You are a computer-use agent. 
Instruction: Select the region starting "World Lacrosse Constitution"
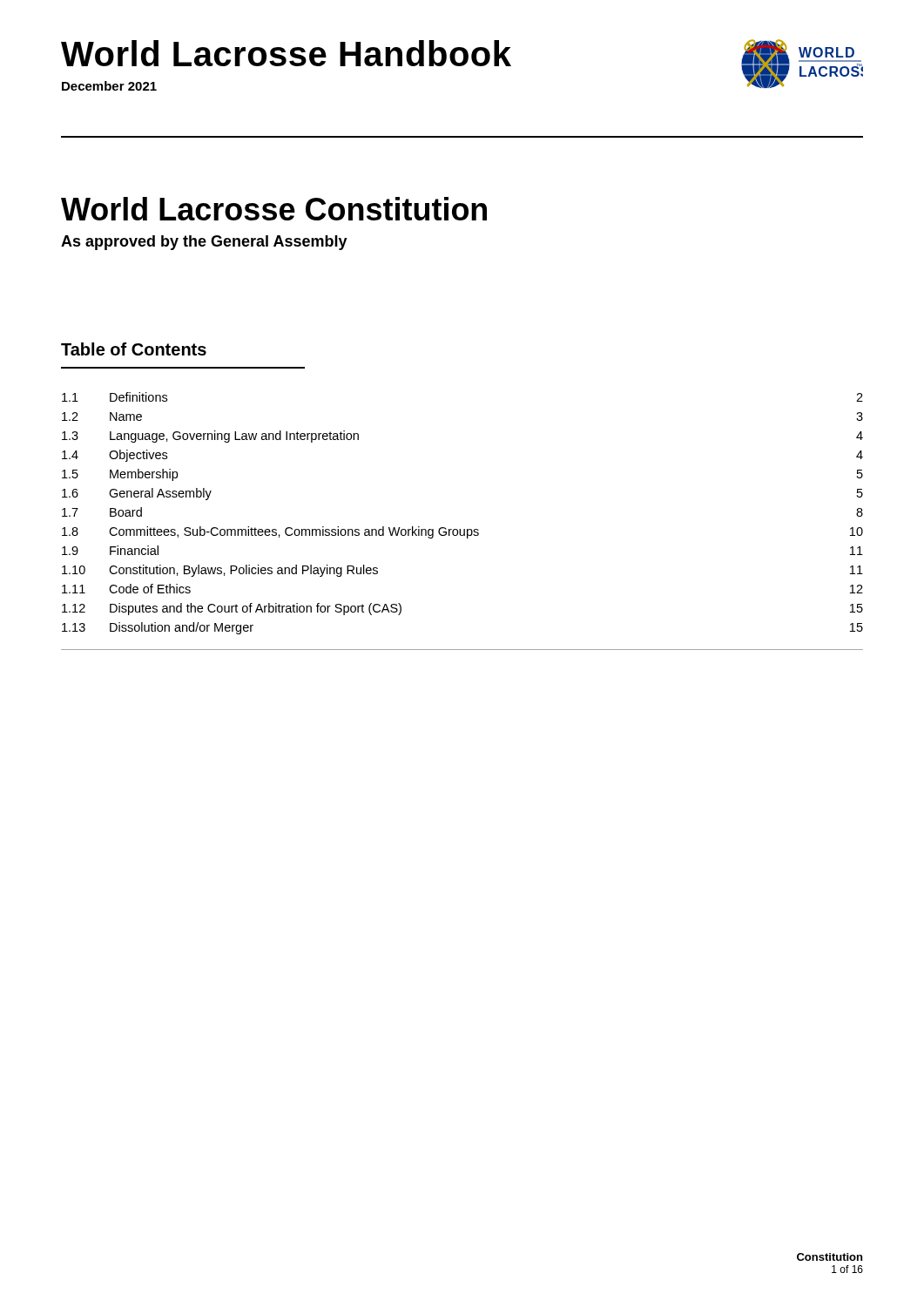[462, 210]
